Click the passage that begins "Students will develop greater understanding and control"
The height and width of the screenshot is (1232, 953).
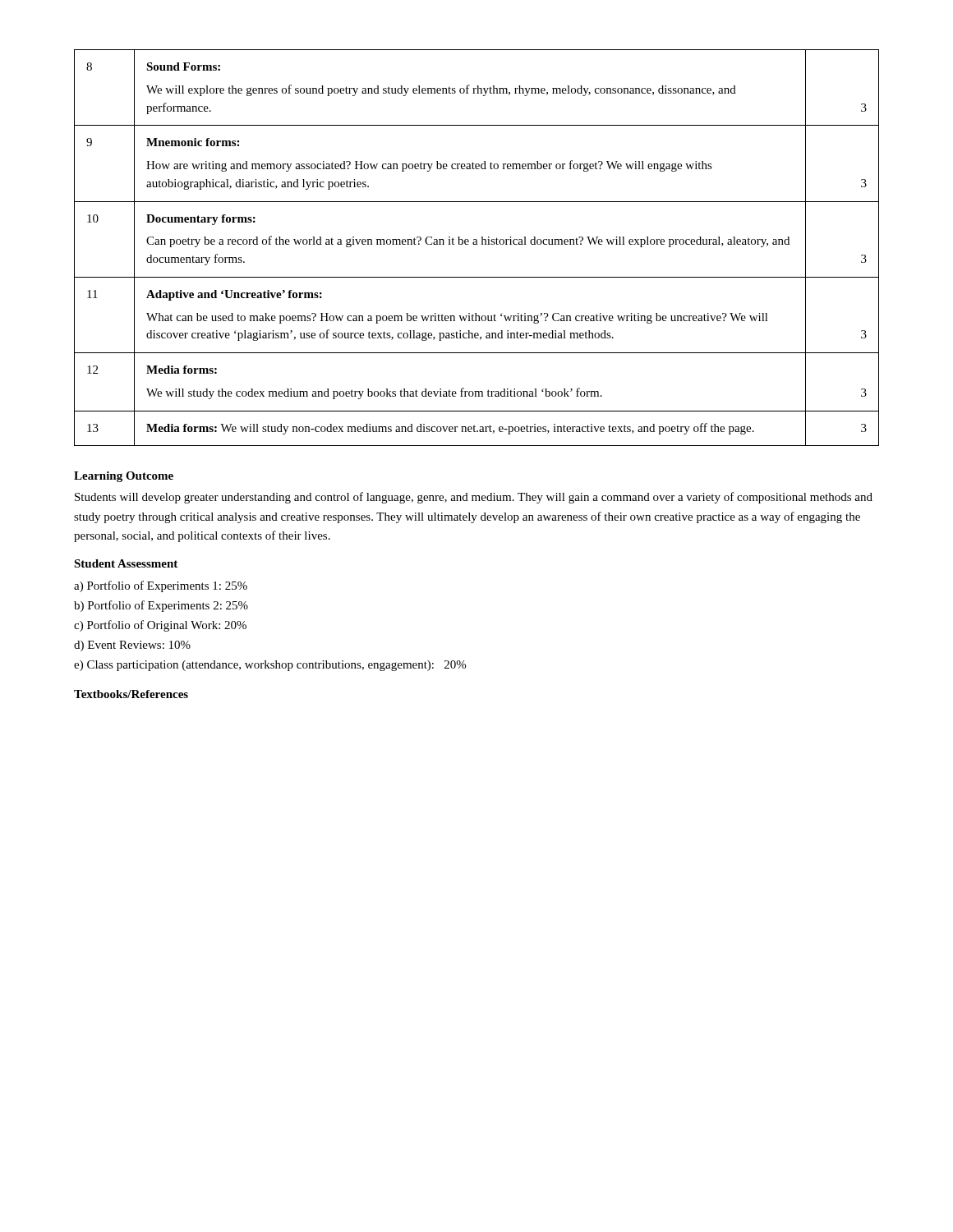point(473,516)
